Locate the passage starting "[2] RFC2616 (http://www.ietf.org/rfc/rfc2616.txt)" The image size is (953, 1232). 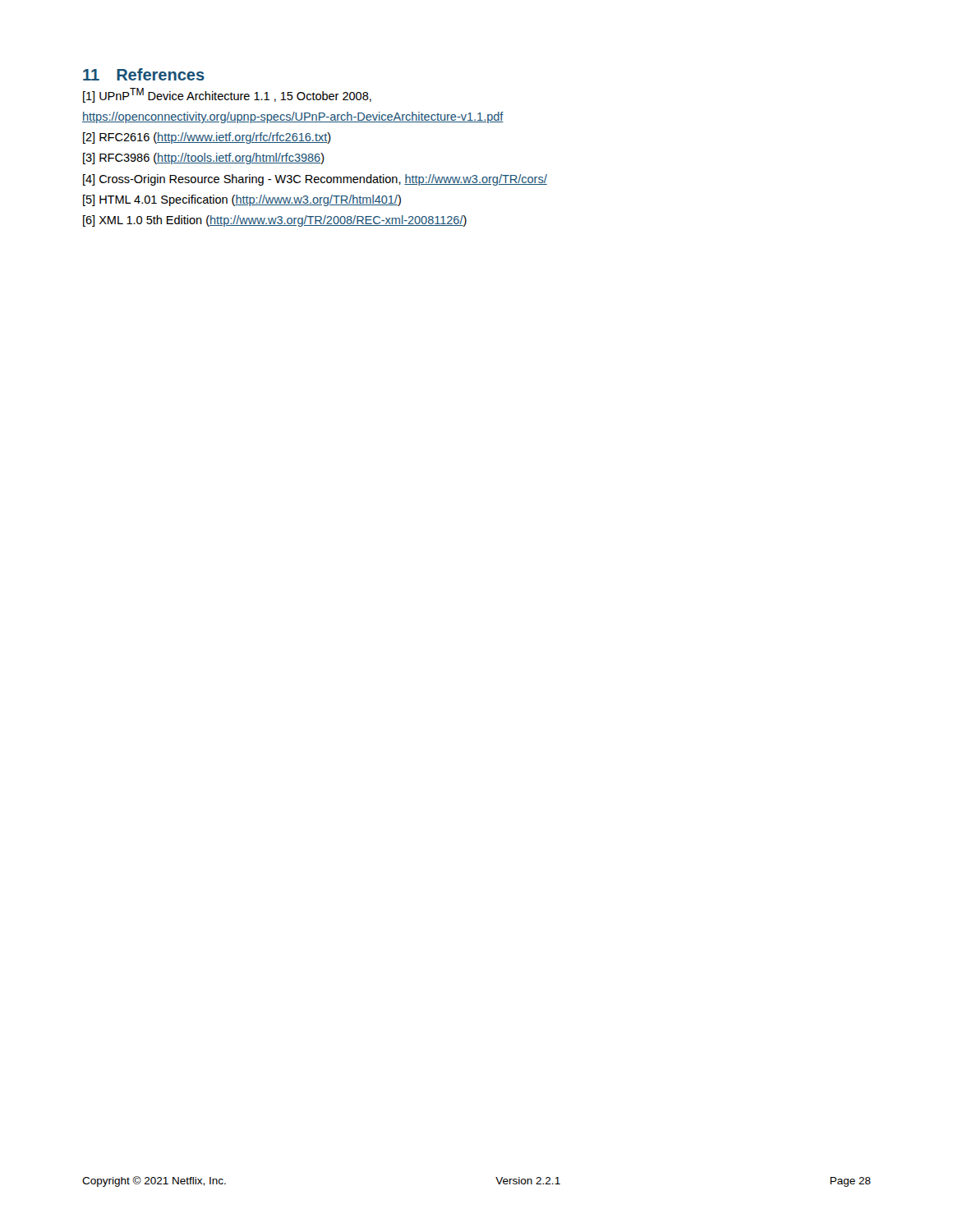pyautogui.click(x=207, y=137)
